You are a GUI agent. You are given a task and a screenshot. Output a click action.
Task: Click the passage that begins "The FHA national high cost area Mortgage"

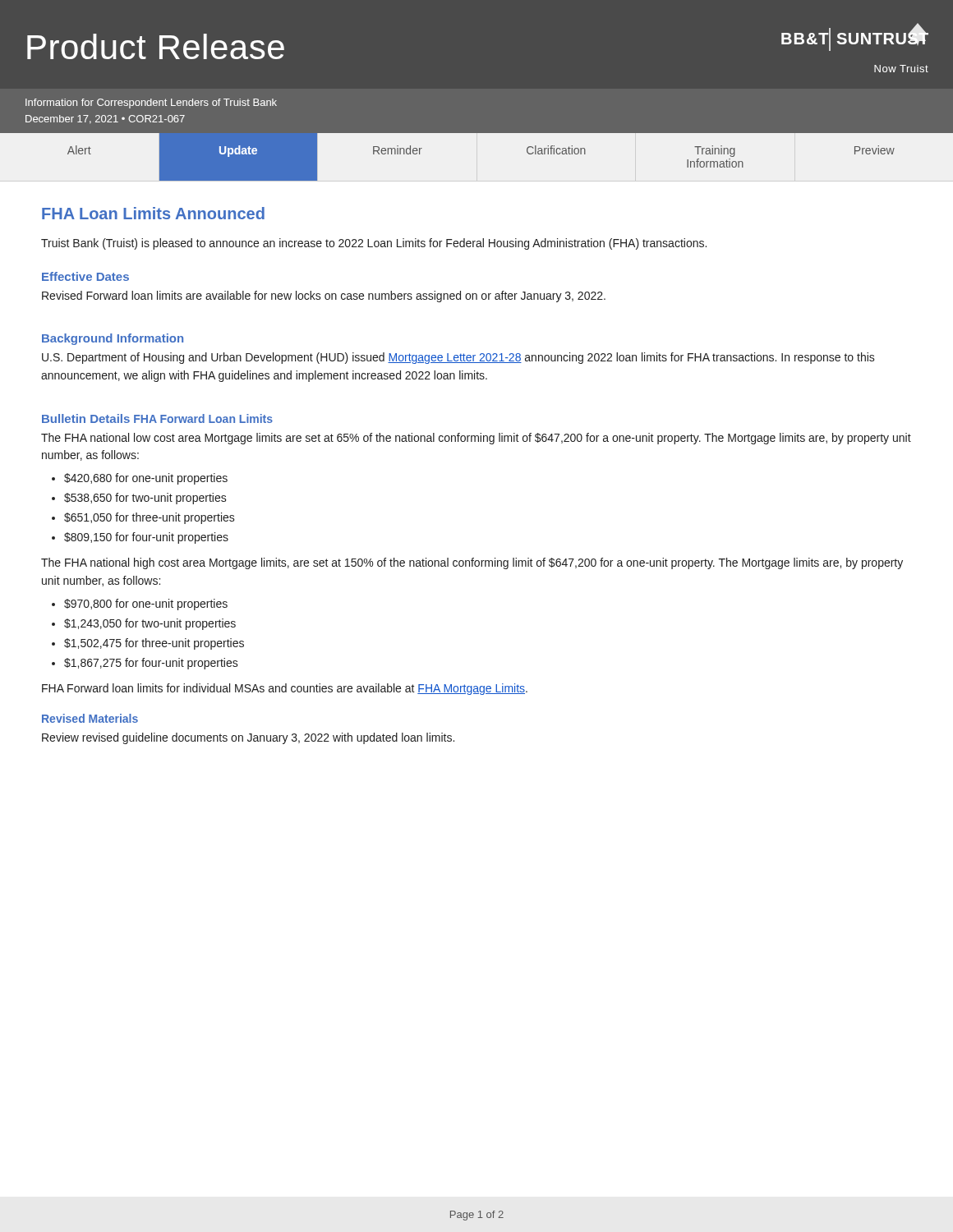472,572
